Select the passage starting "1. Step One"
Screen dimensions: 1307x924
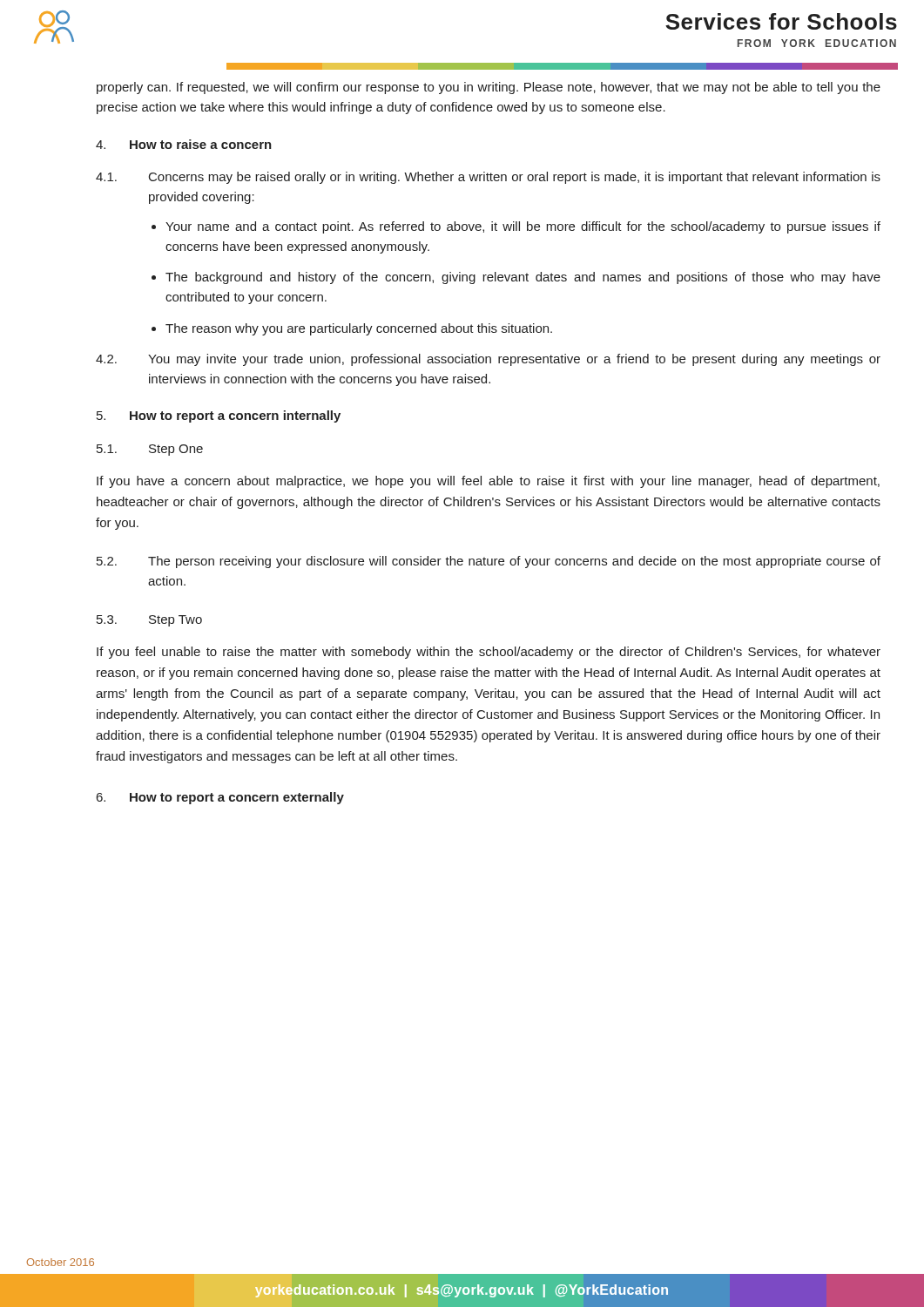tap(150, 448)
